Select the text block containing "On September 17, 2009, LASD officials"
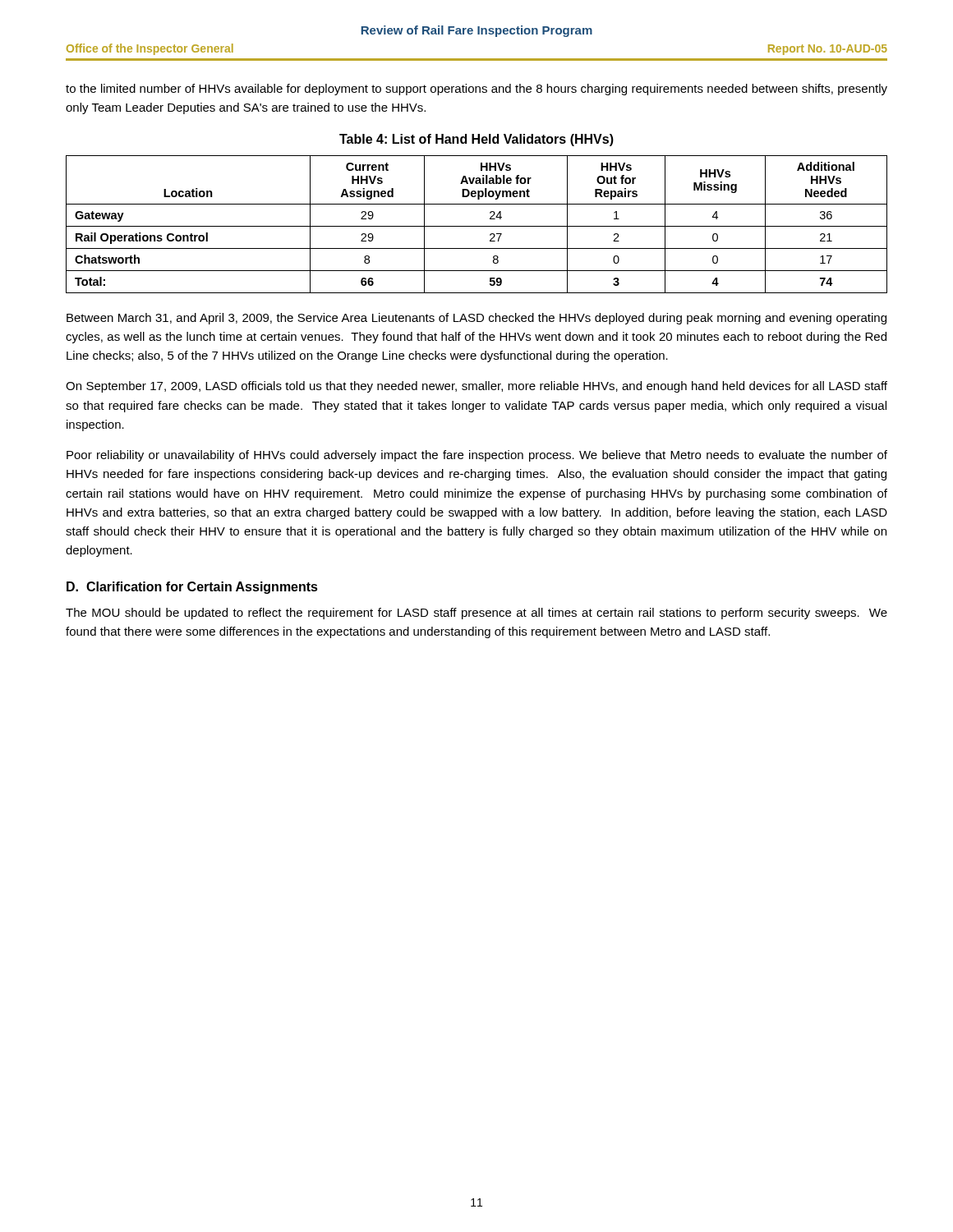The image size is (953, 1232). point(476,405)
